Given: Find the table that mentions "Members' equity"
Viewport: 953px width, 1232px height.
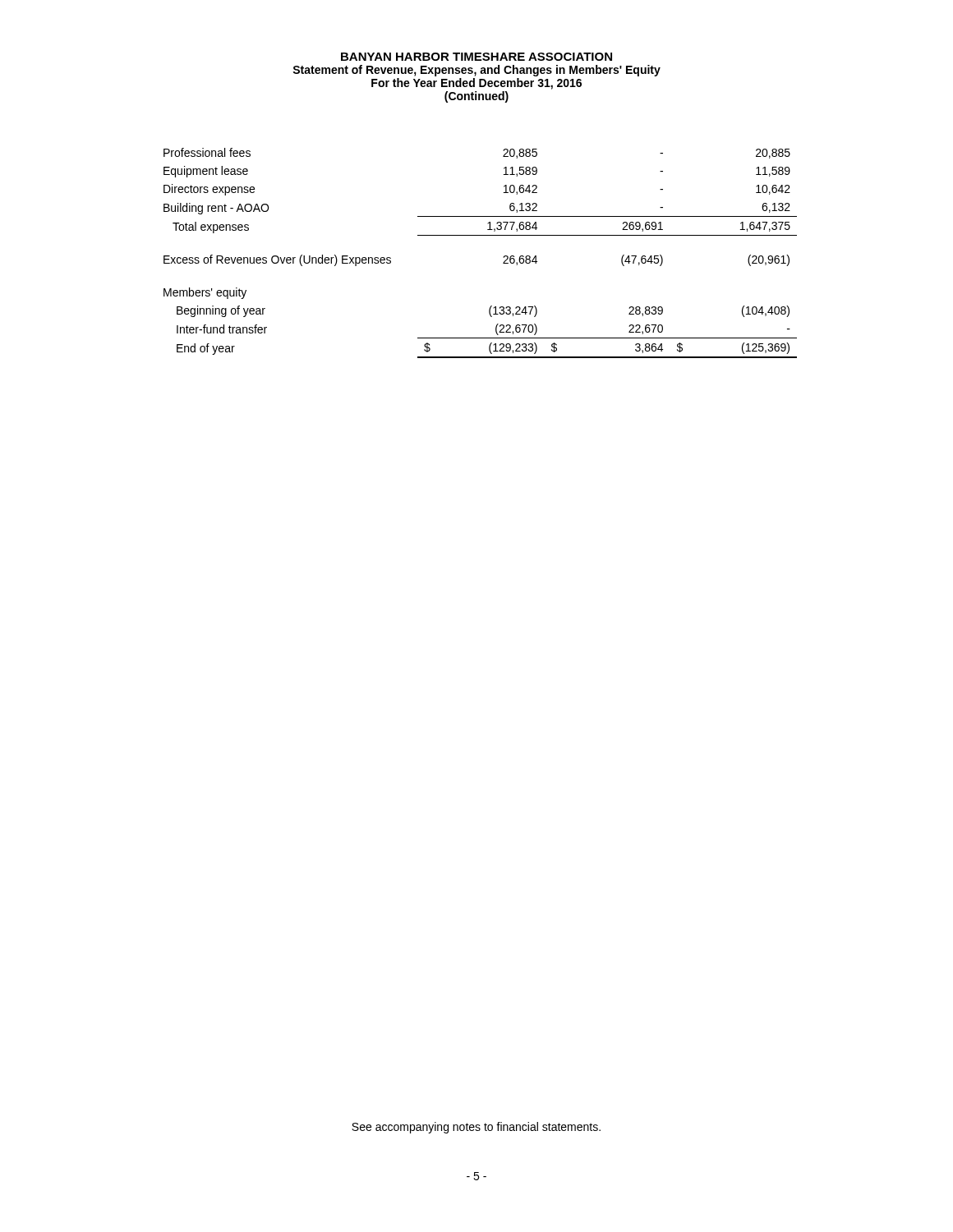Looking at the screenshot, I should 476,243.
